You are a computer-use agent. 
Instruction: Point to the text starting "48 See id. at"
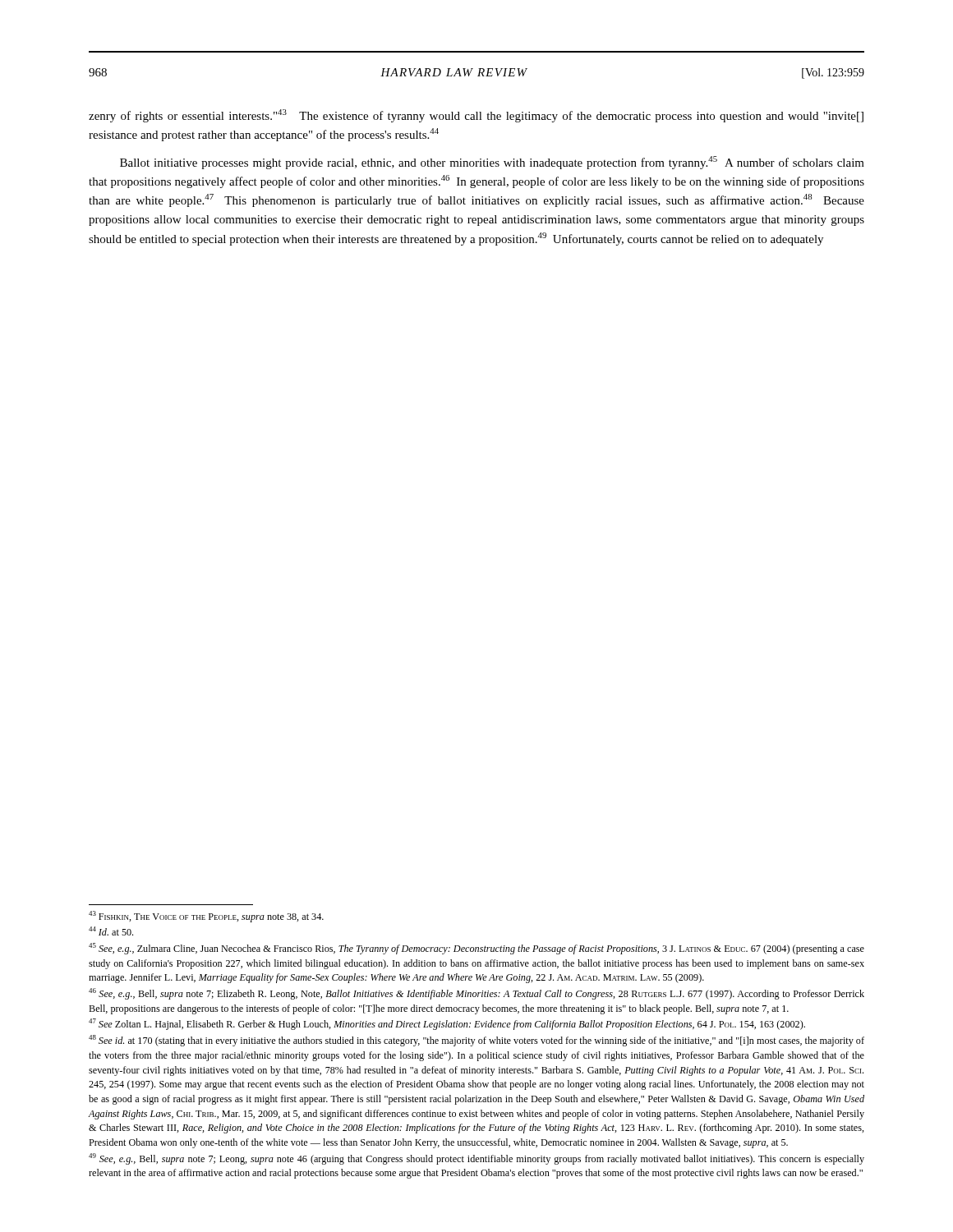(476, 1092)
